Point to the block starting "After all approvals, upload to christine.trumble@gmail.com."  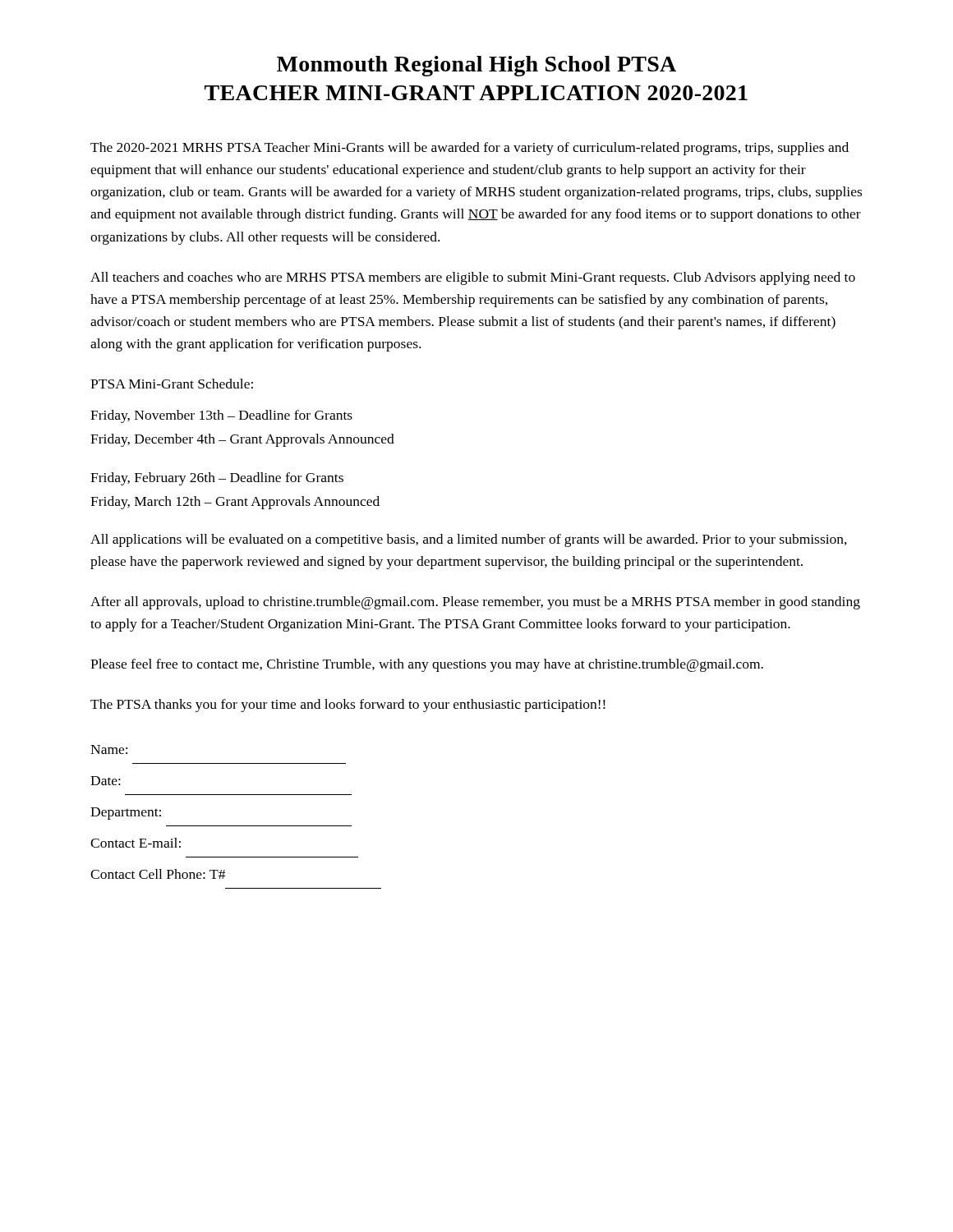475,612
